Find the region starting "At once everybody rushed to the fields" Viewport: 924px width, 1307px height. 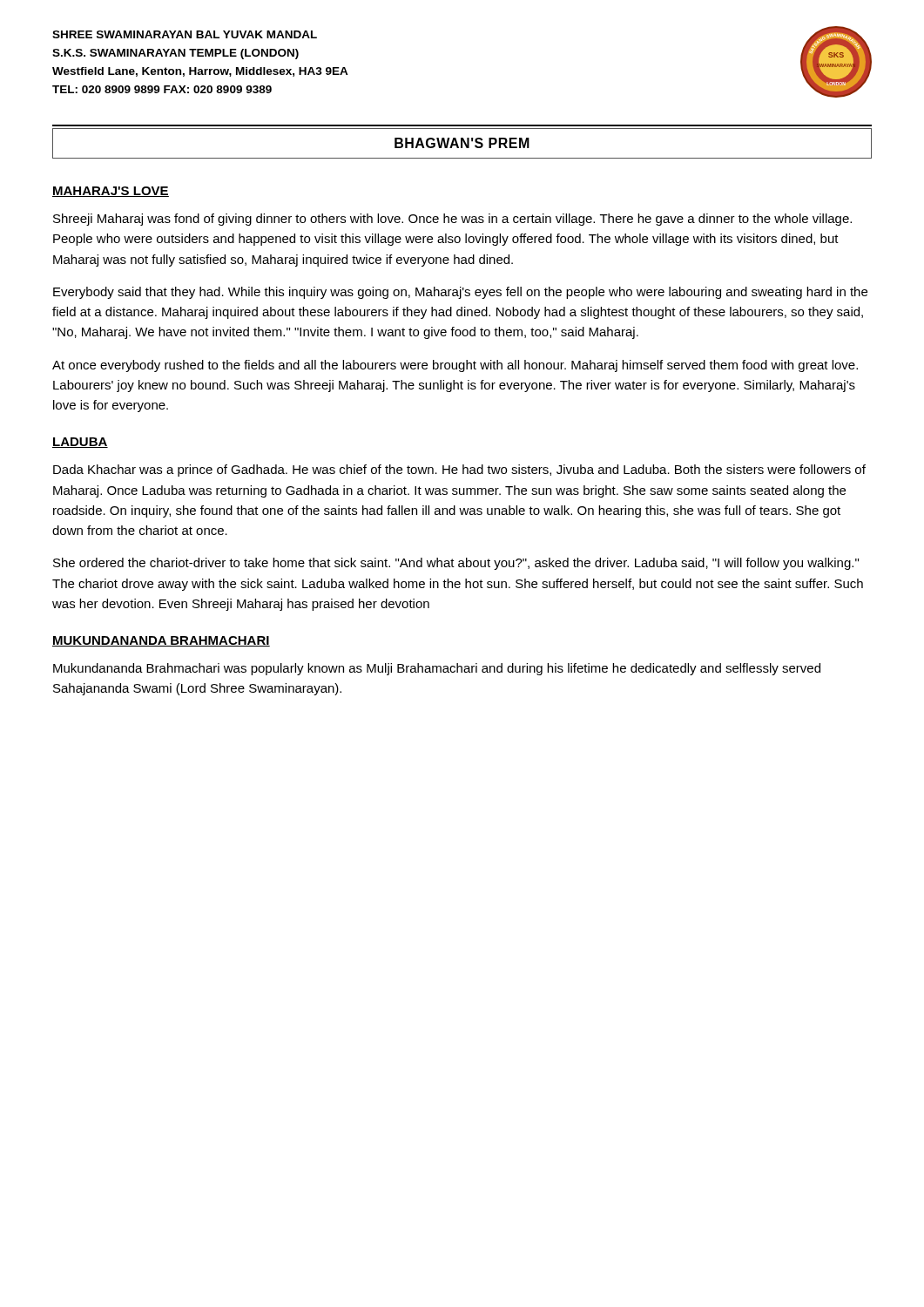(456, 384)
